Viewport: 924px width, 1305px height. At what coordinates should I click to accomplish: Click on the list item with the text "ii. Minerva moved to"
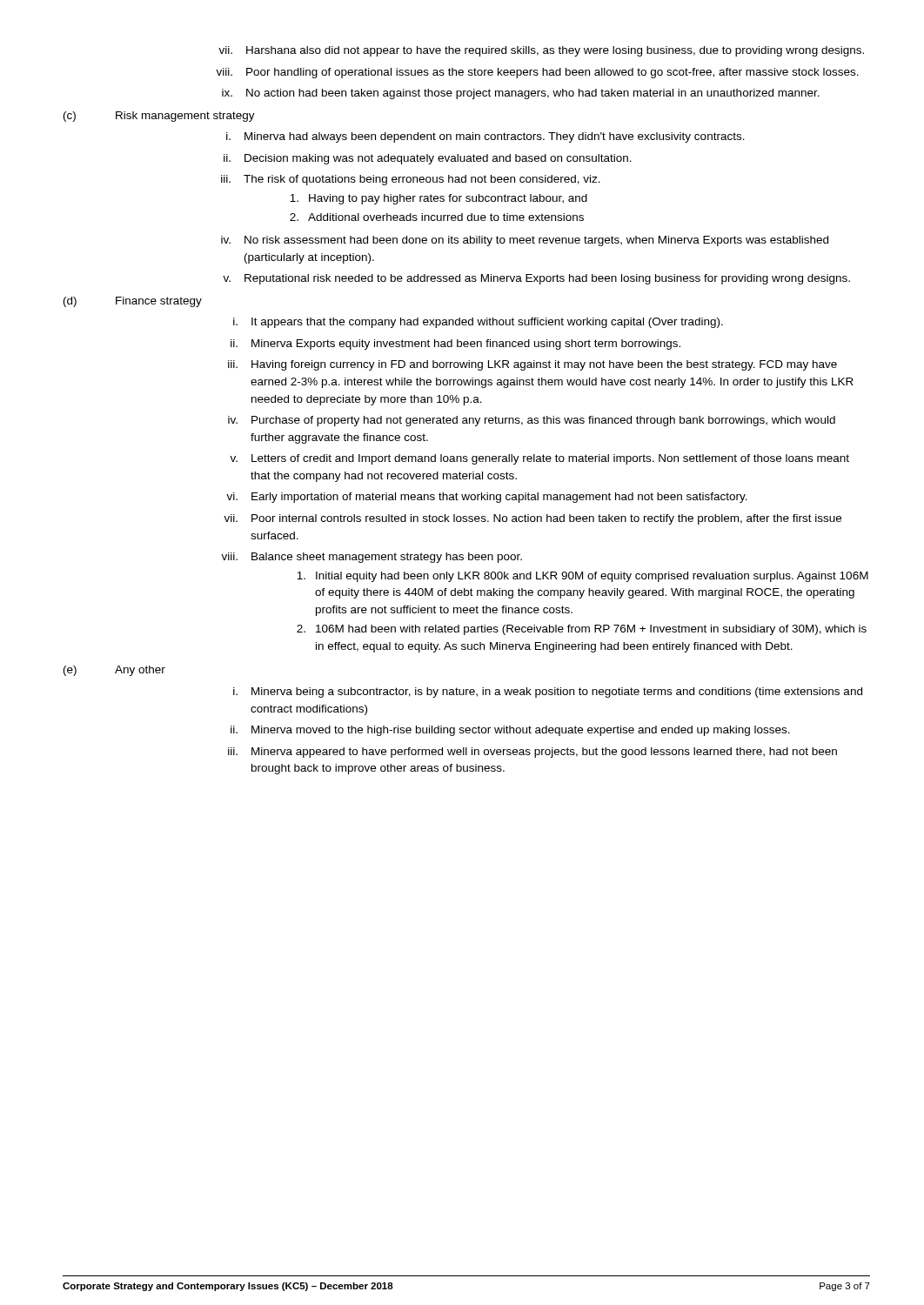523,730
